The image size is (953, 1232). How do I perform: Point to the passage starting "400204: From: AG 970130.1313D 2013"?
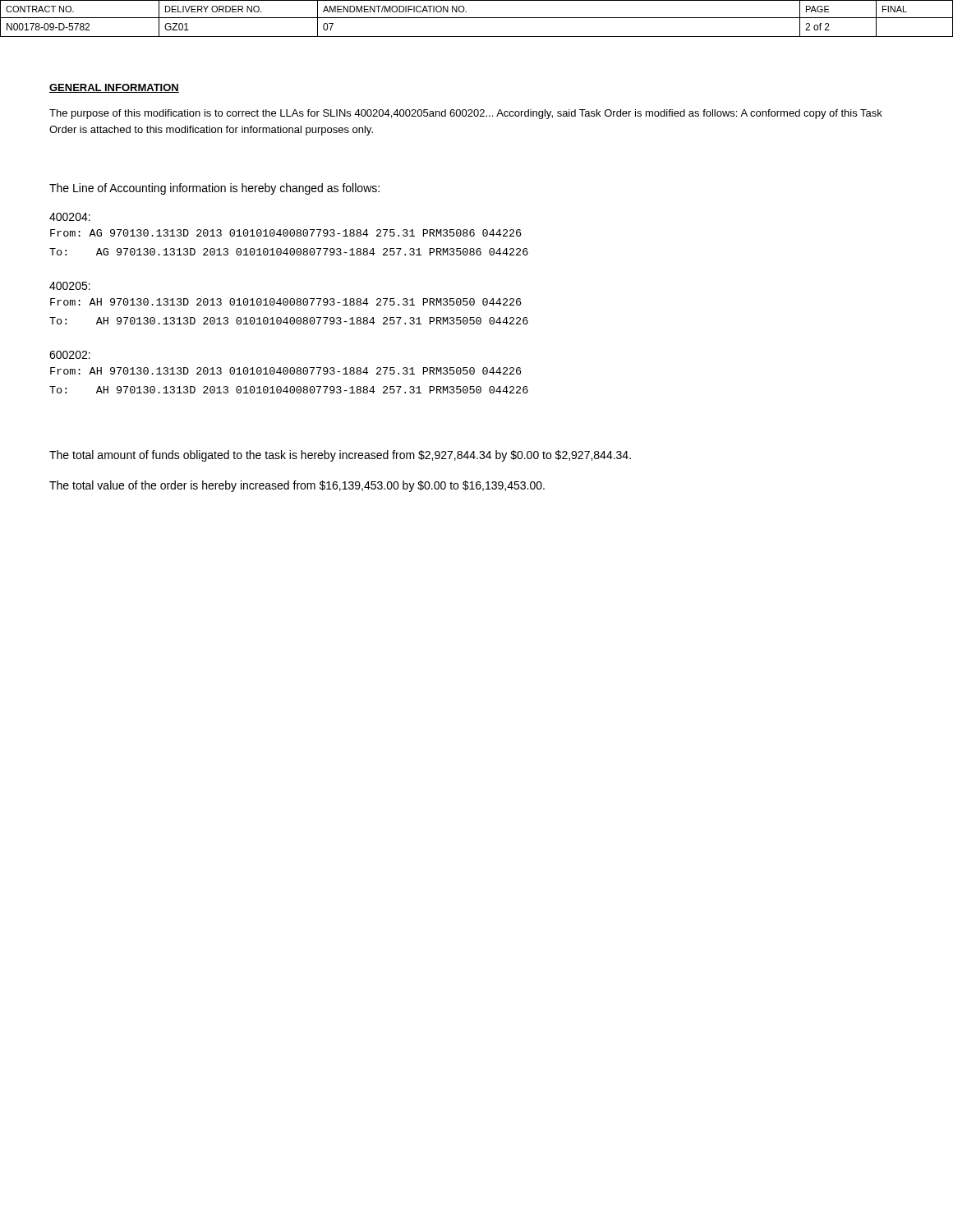pyautogui.click(x=476, y=236)
